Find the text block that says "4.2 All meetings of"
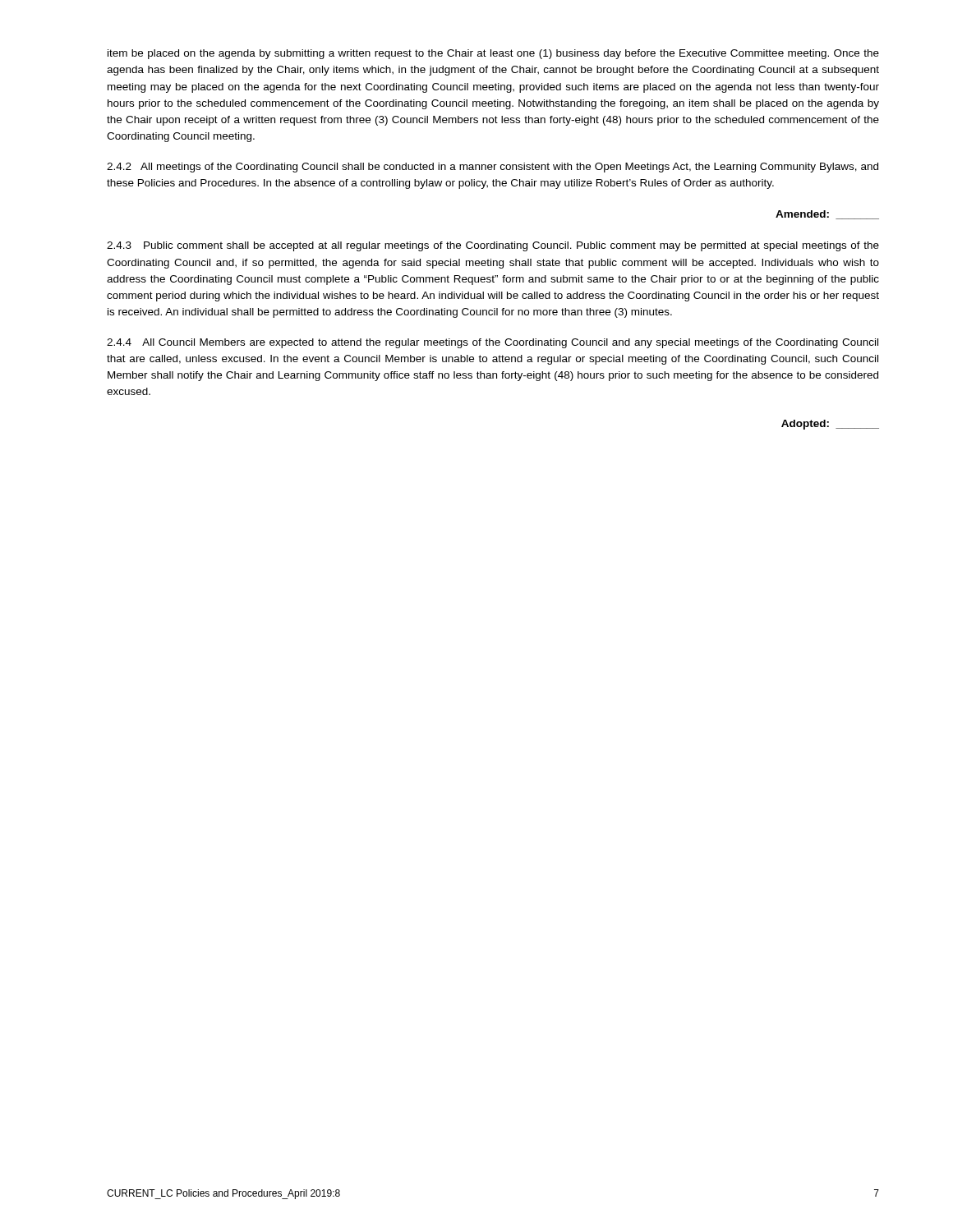 click(x=493, y=174)
